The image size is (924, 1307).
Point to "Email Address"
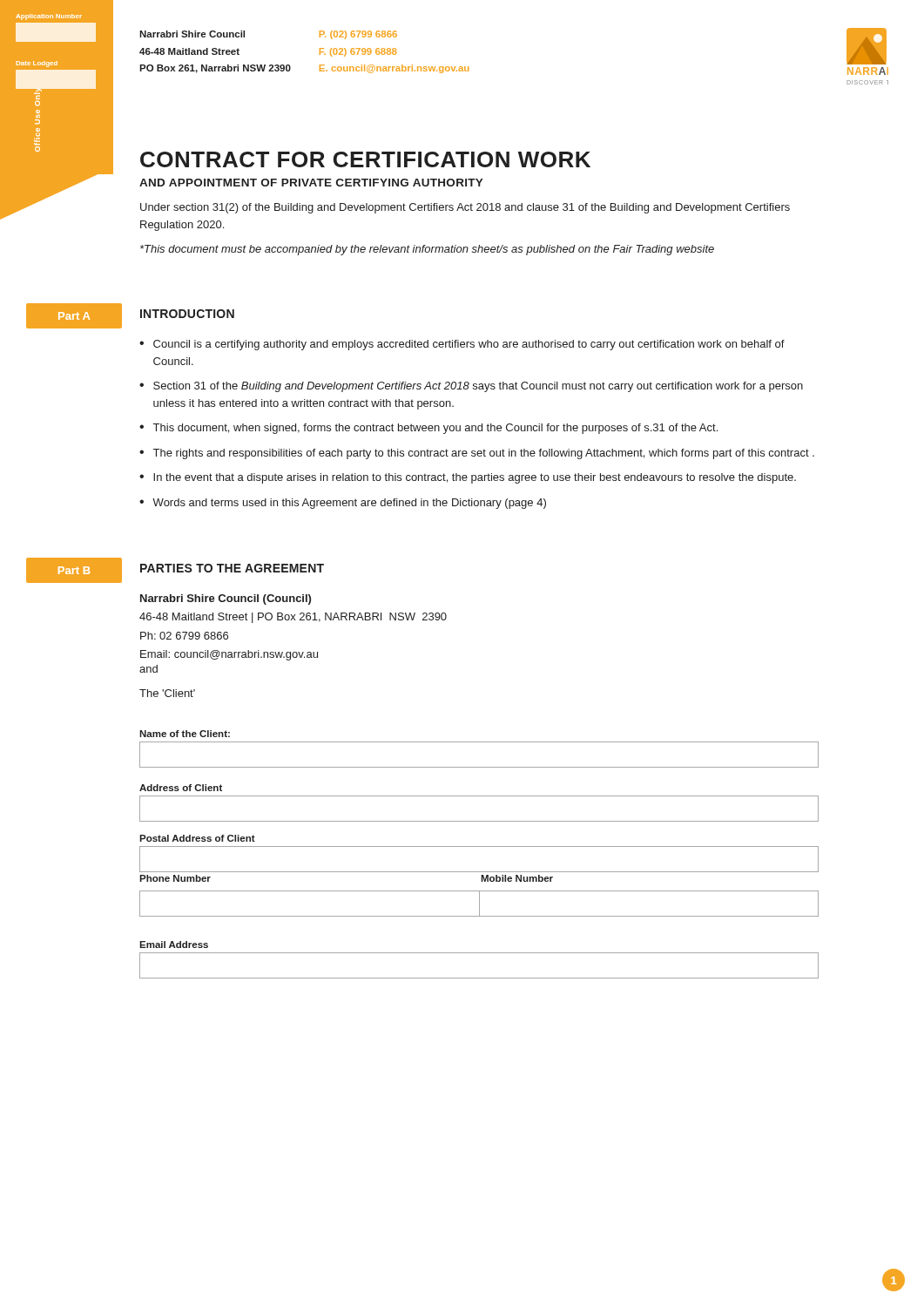coord(479,959)
